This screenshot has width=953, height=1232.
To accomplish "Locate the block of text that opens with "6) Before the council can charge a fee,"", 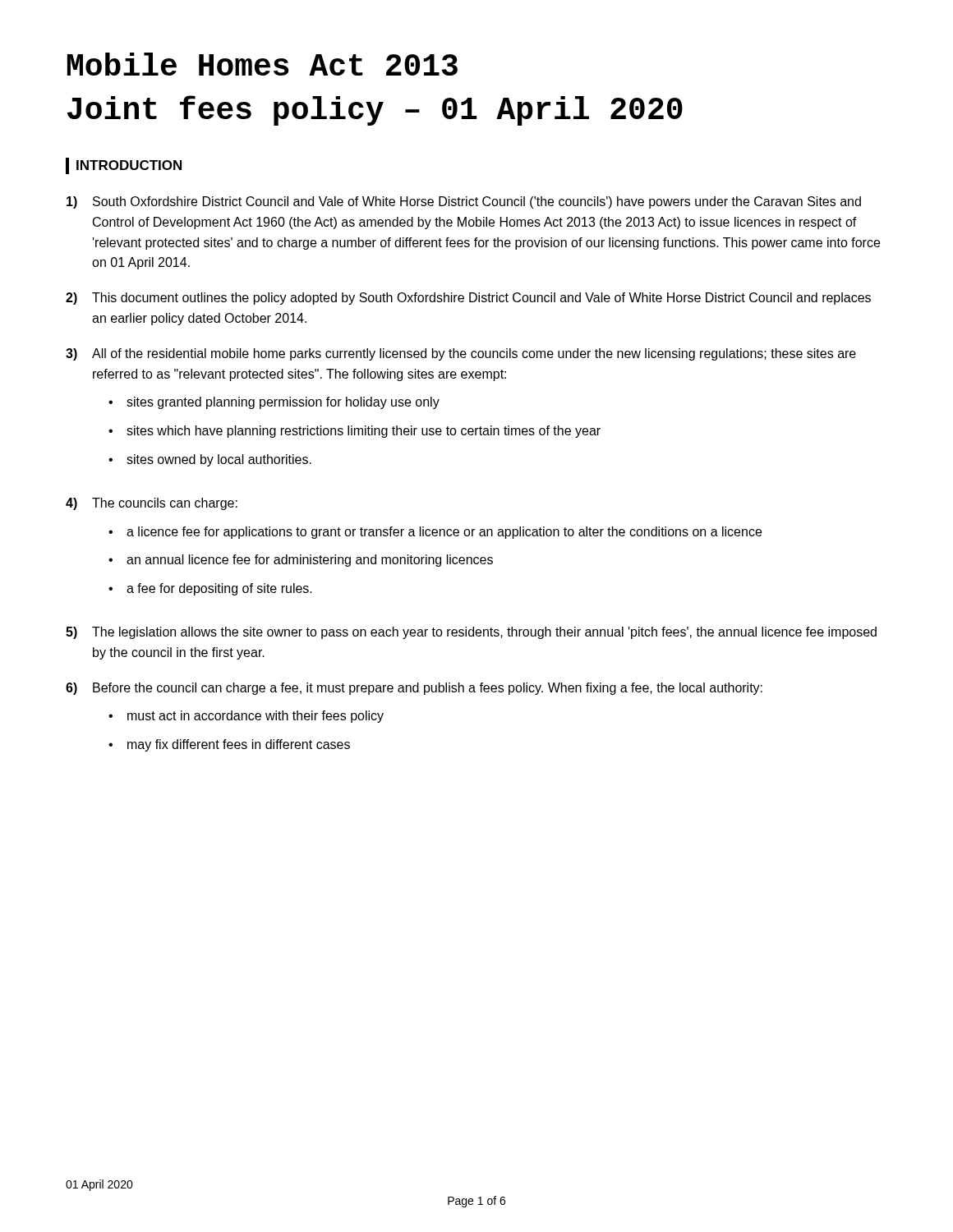I will 414,689.
